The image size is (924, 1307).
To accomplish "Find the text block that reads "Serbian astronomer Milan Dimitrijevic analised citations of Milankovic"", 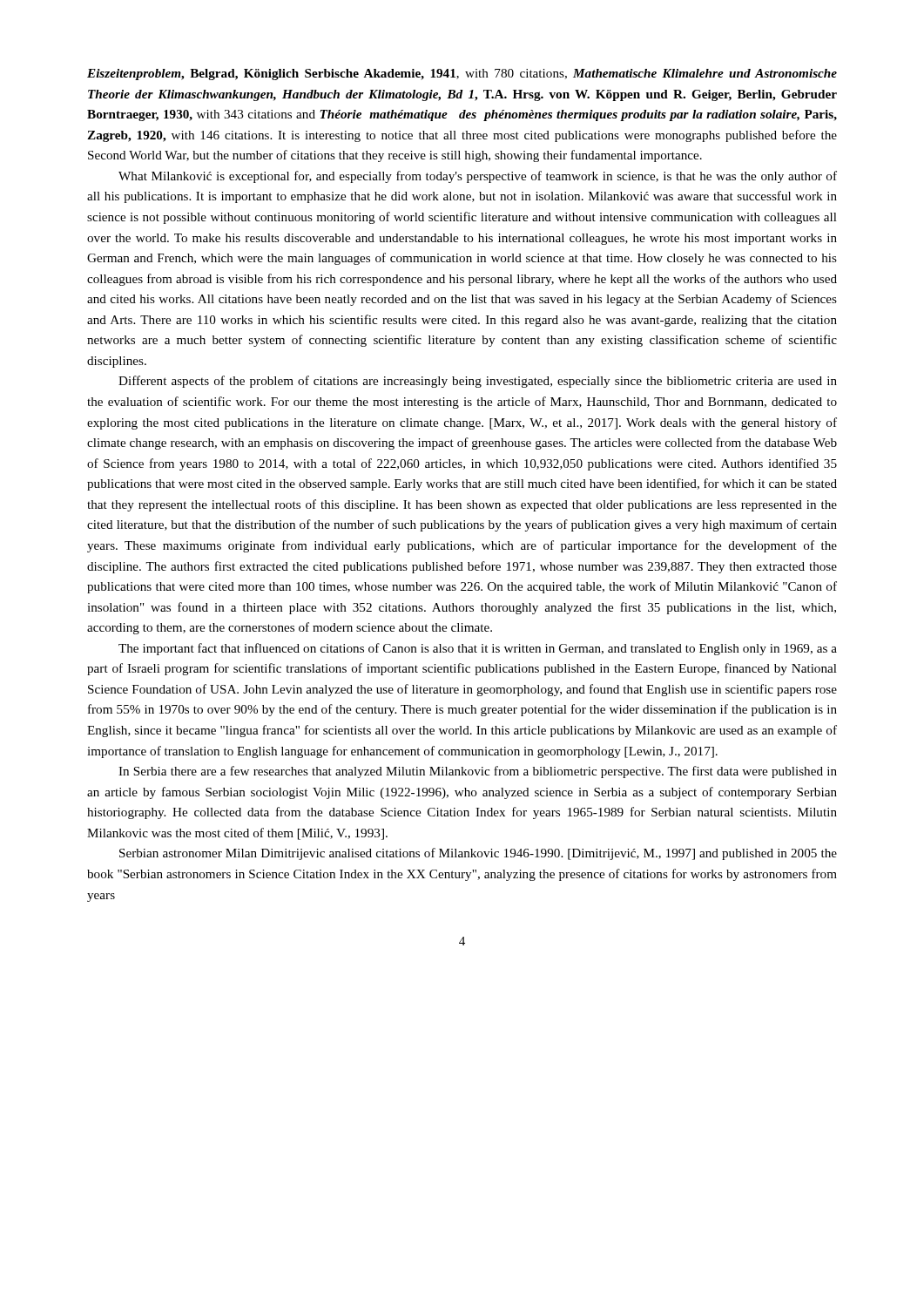I will [462, 874].
